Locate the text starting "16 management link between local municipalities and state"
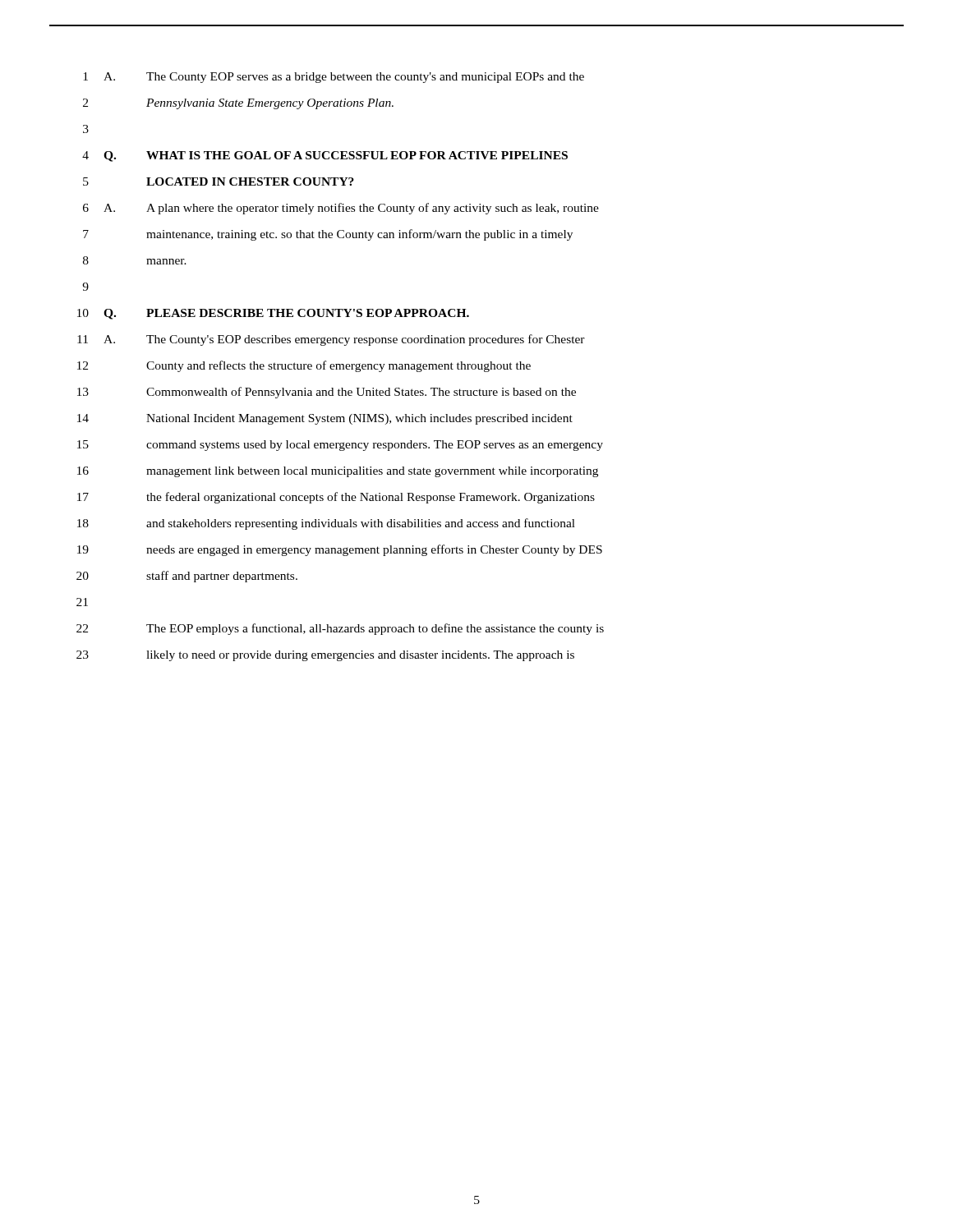This screenshot has width=953, height=1232. (x=476, y=471)
